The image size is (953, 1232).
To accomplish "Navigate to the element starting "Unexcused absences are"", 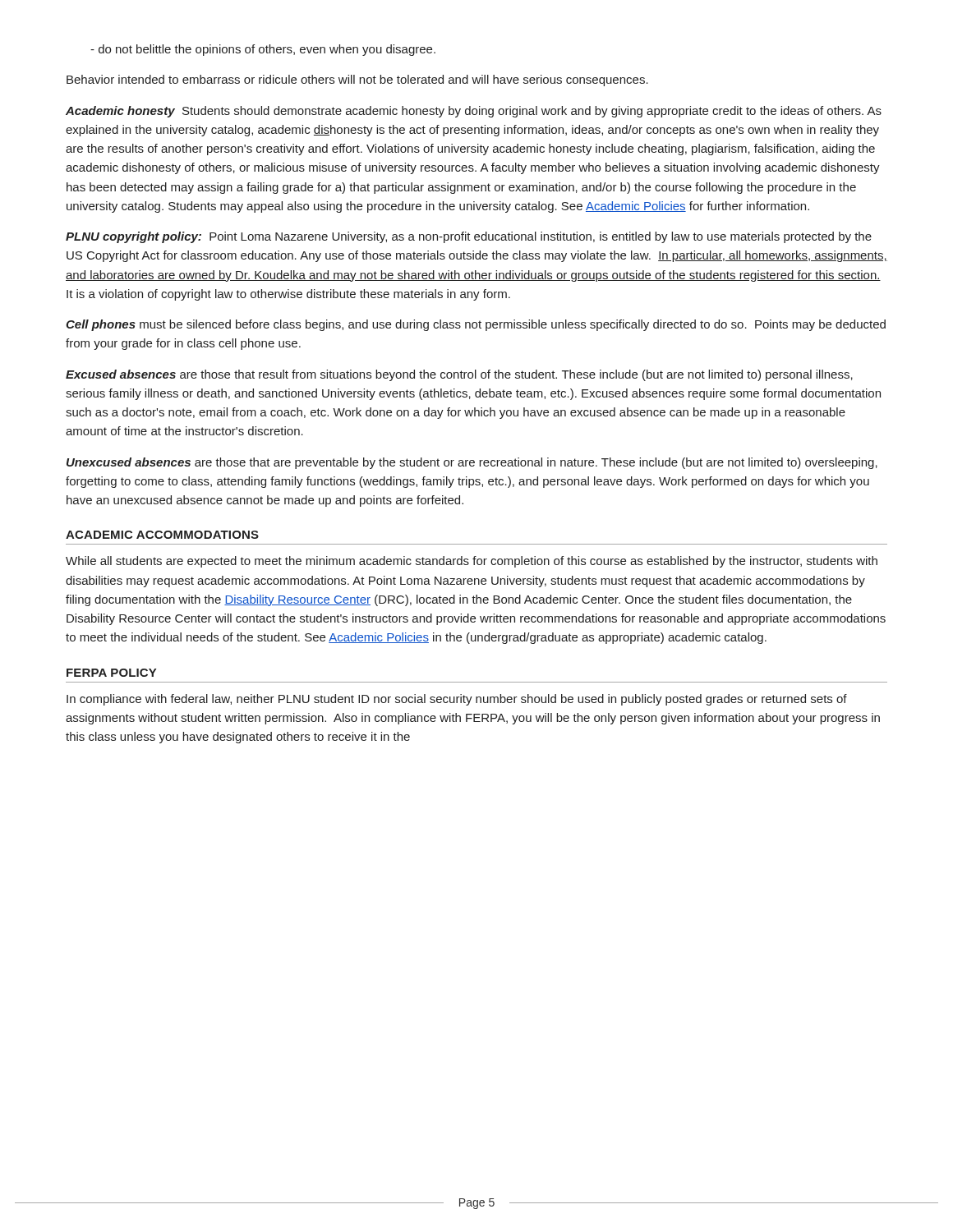I will [x=472, y=481].
